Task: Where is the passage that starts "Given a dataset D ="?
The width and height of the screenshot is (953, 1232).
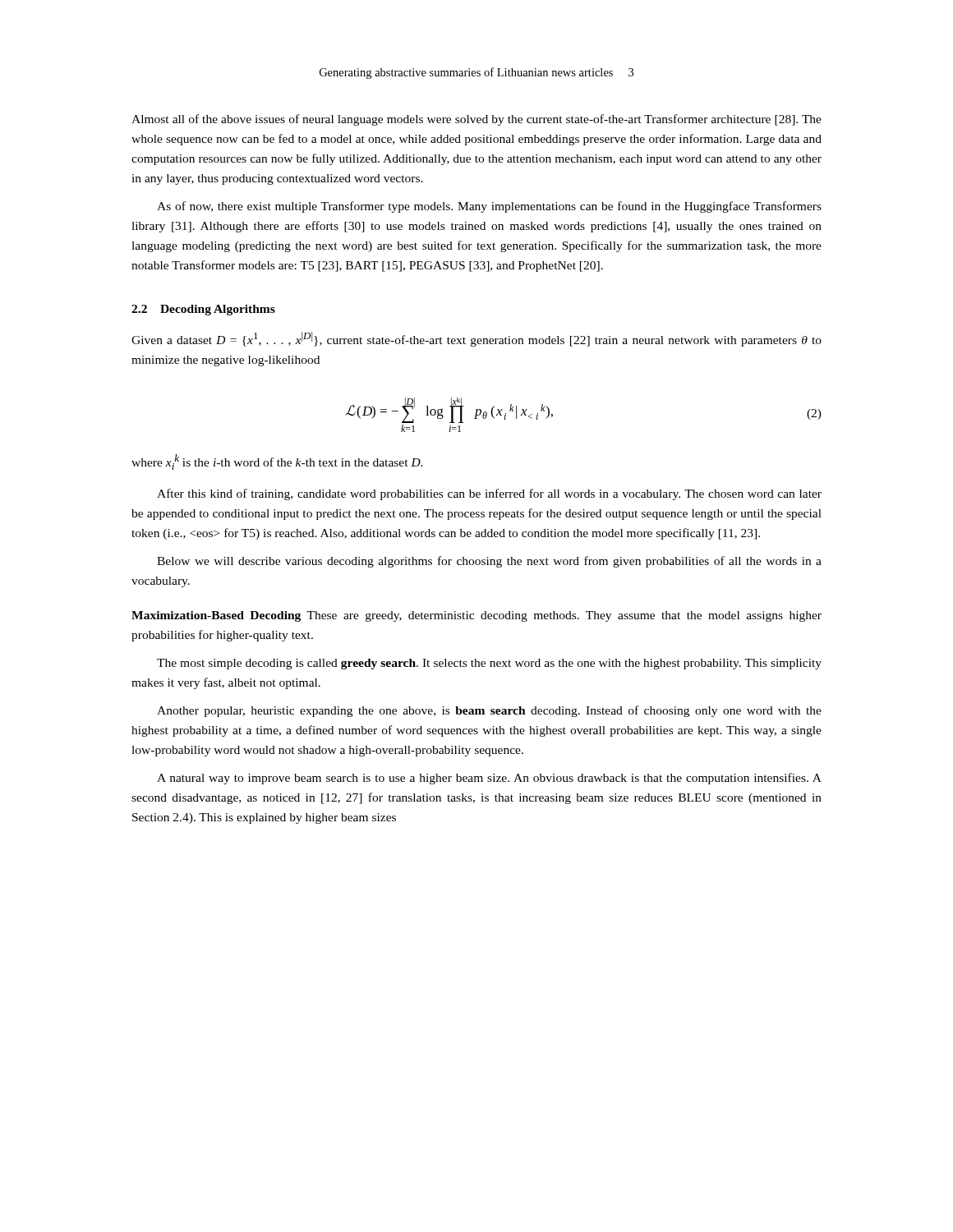Action: click(476, 349)
